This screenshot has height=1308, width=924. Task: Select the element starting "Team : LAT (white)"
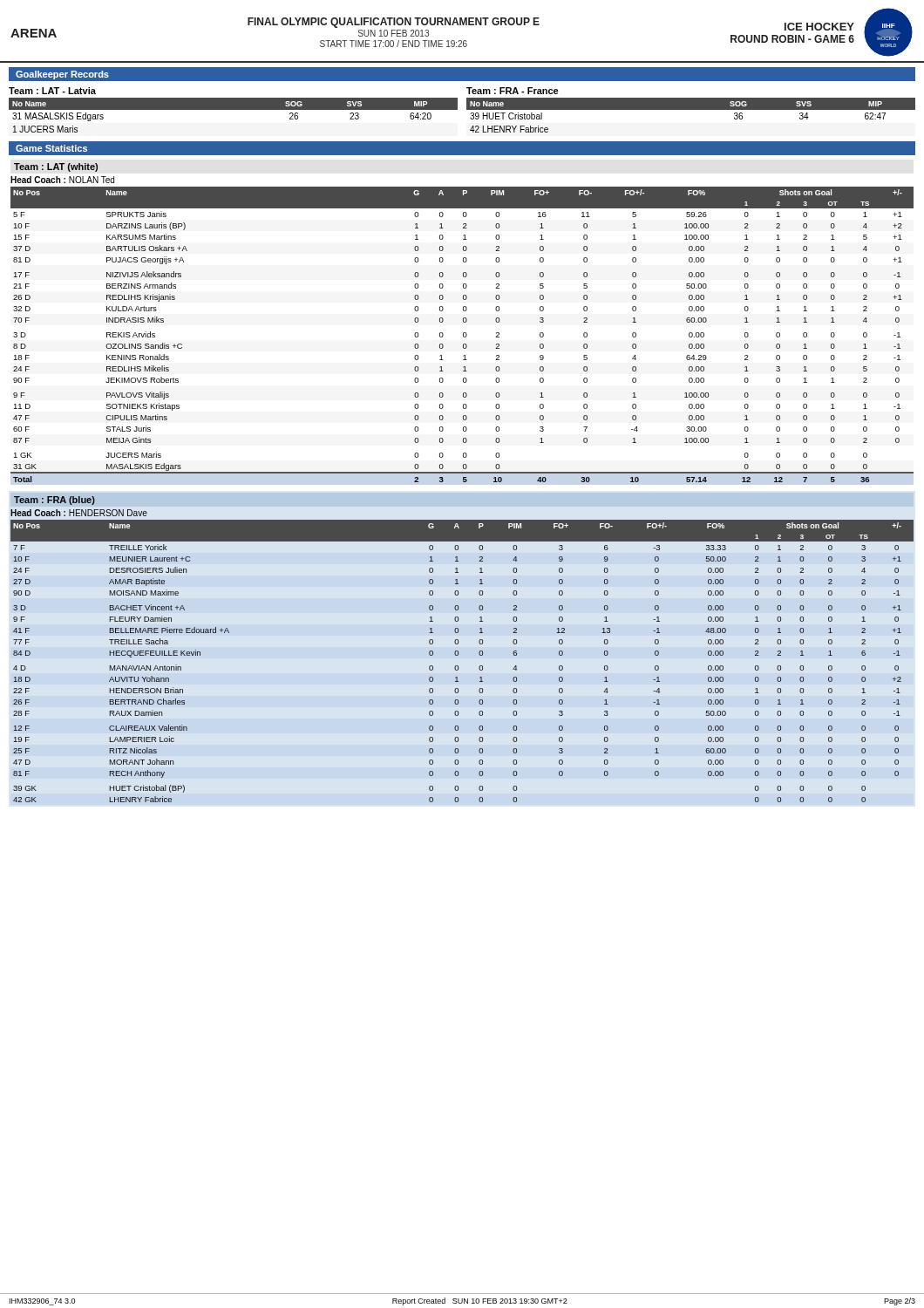(56, 167)
